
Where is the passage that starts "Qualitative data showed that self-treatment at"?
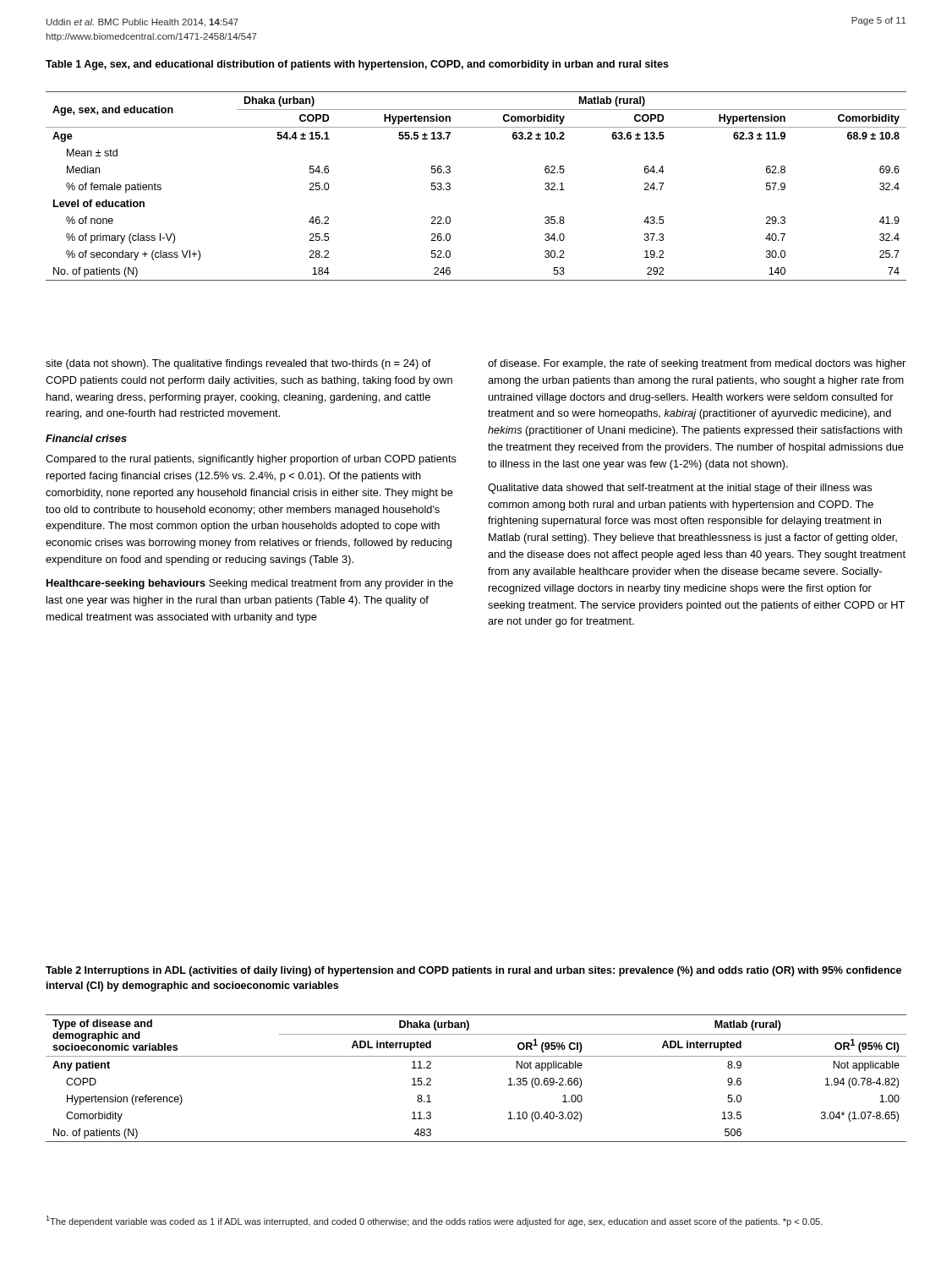tap(697, 555)
